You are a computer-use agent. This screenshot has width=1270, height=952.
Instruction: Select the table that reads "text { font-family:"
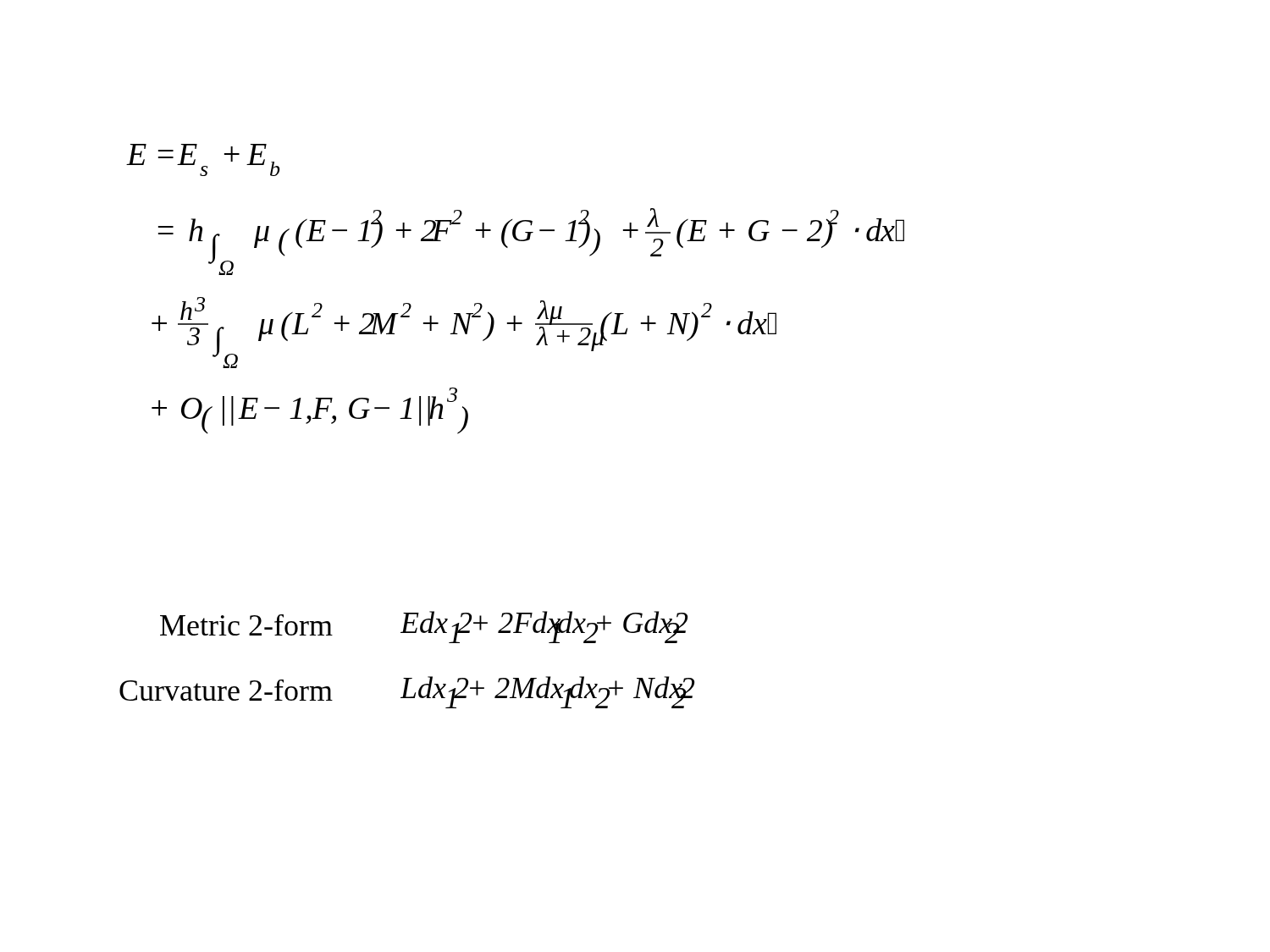[x=610, y=657]
